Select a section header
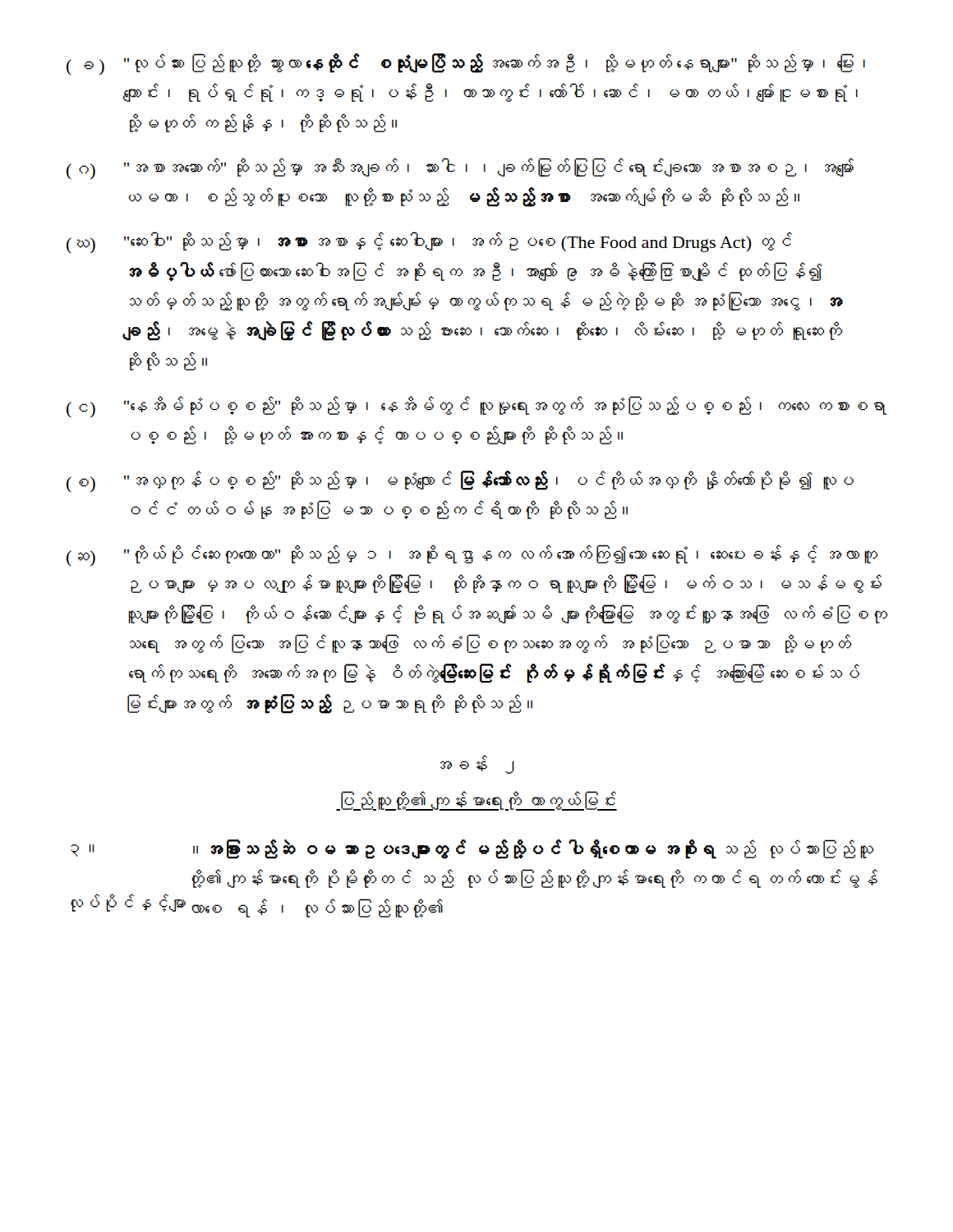Screen dimensions: 1232x953 [x=476, y=801]
